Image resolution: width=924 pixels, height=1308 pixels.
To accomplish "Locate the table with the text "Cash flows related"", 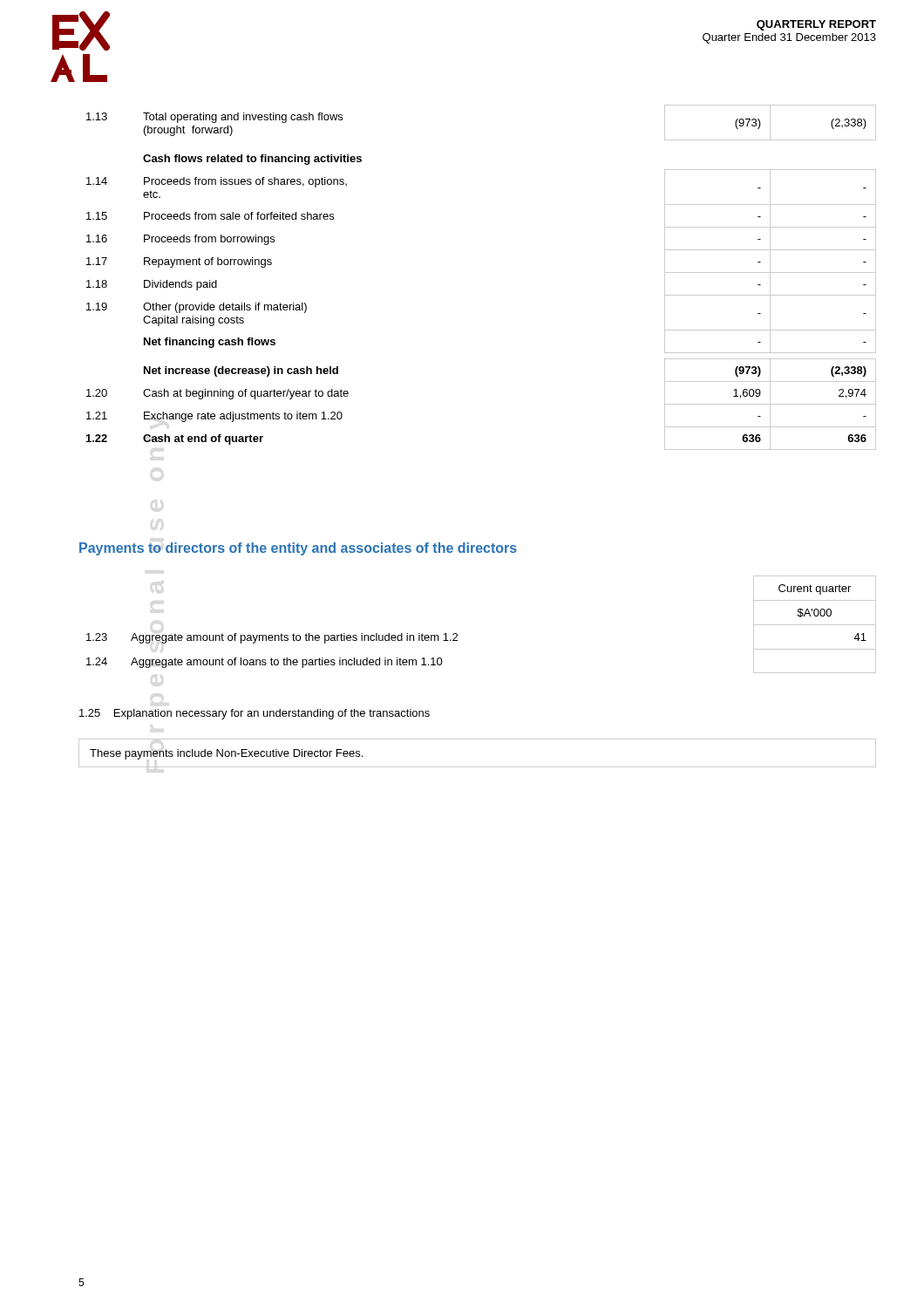I will coord(477,290).
